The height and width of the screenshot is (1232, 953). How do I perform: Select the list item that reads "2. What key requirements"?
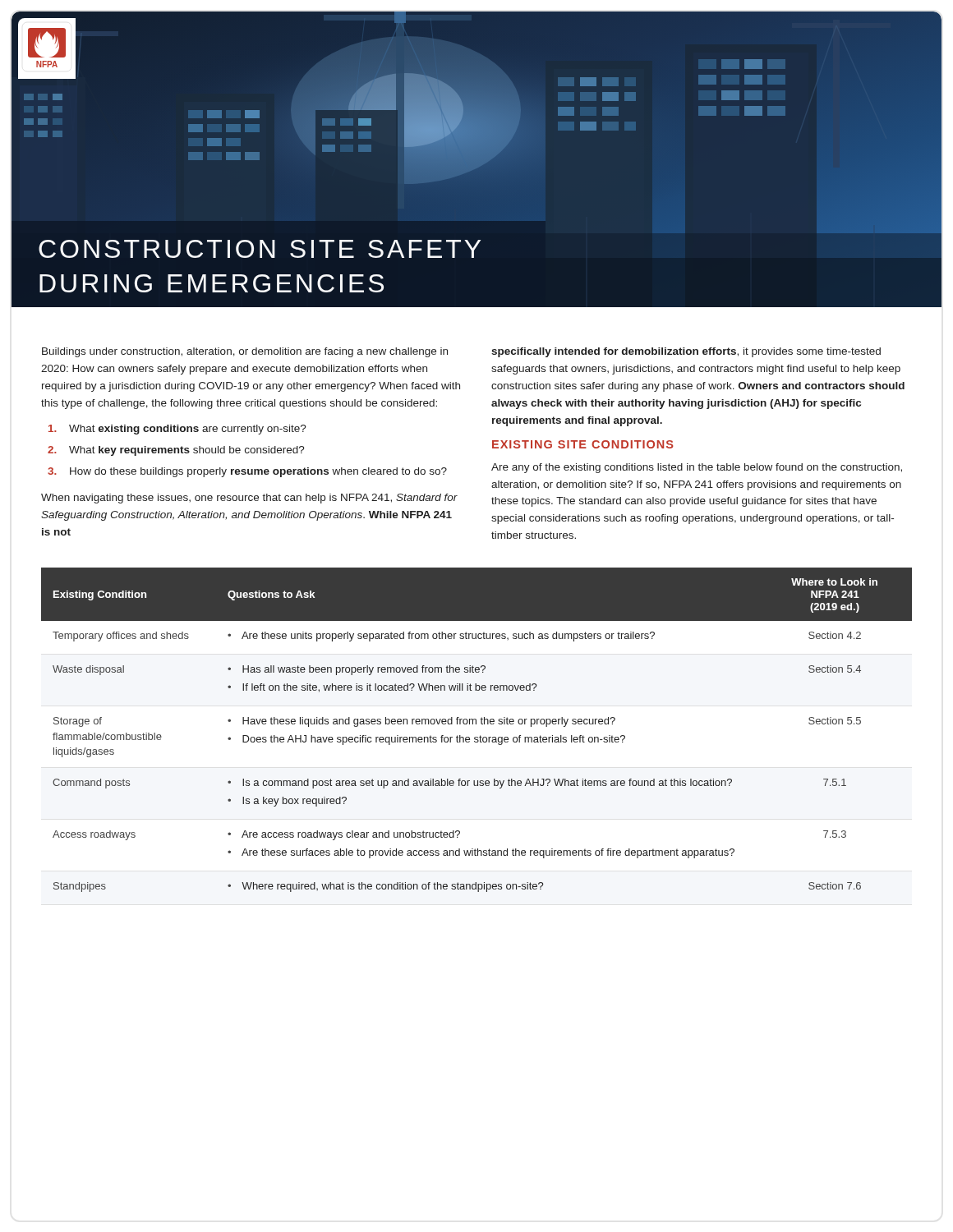tap(176, 450)
